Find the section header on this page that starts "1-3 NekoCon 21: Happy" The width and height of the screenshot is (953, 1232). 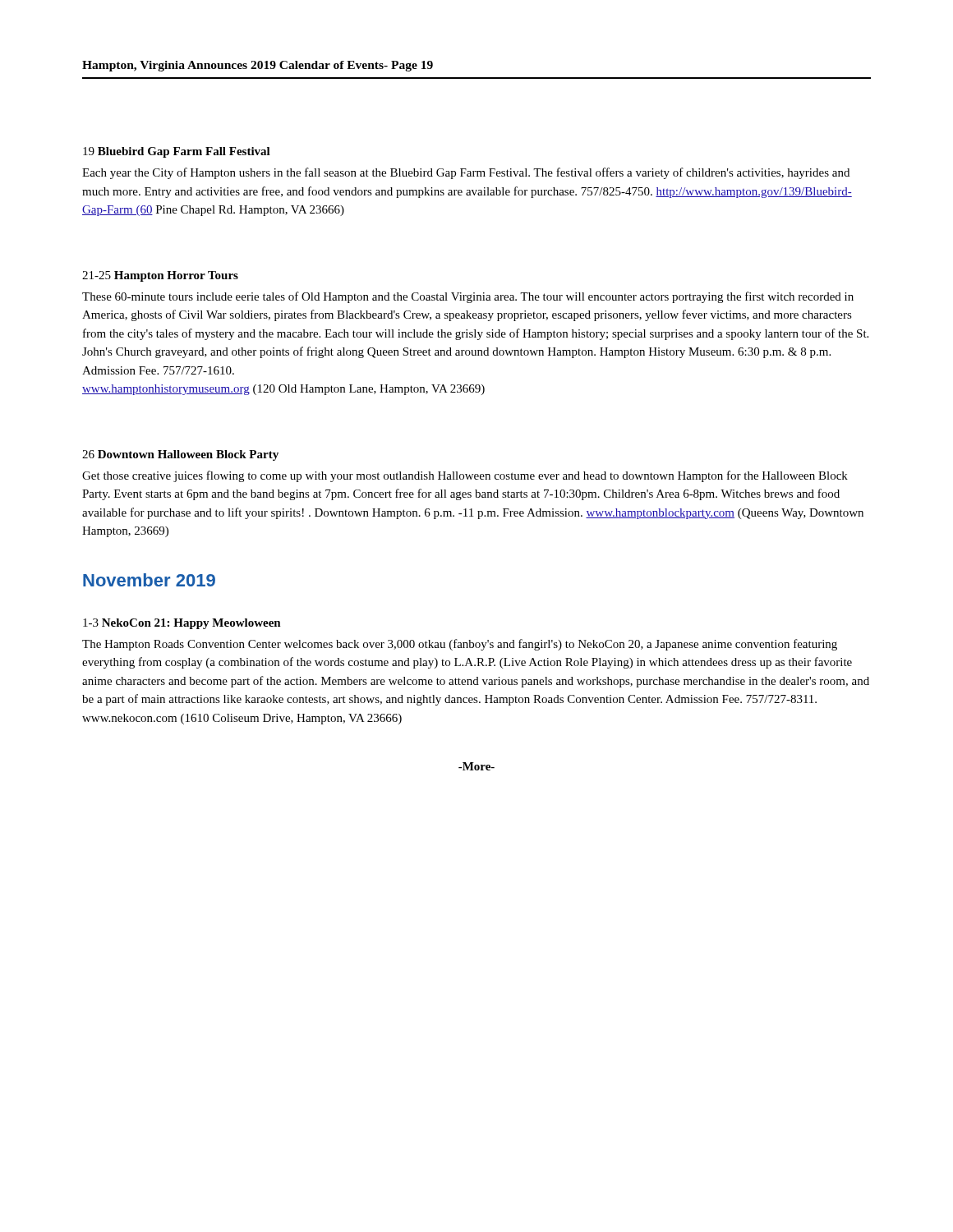[181, 622]
